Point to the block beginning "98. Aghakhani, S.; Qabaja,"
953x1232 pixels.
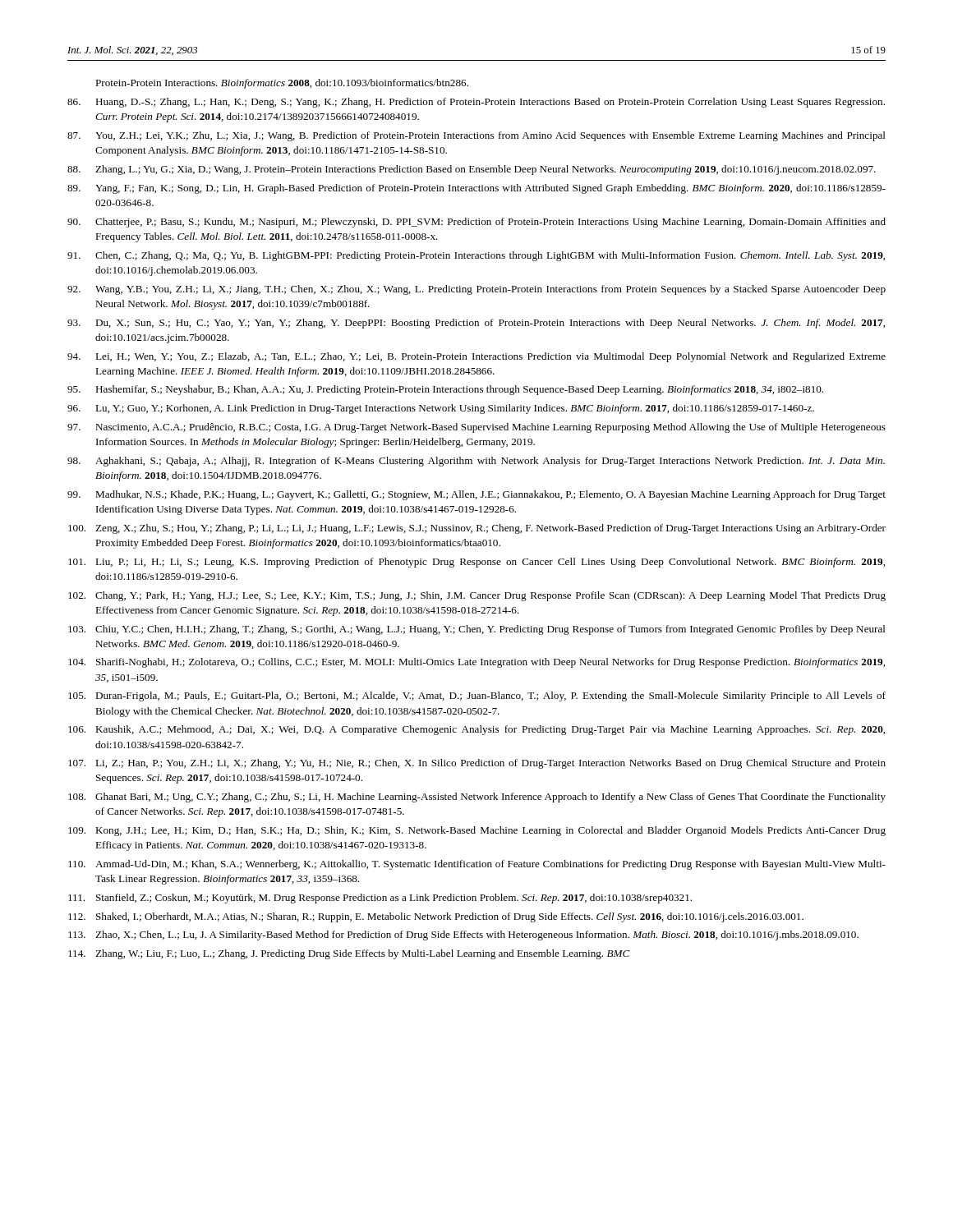476,468
